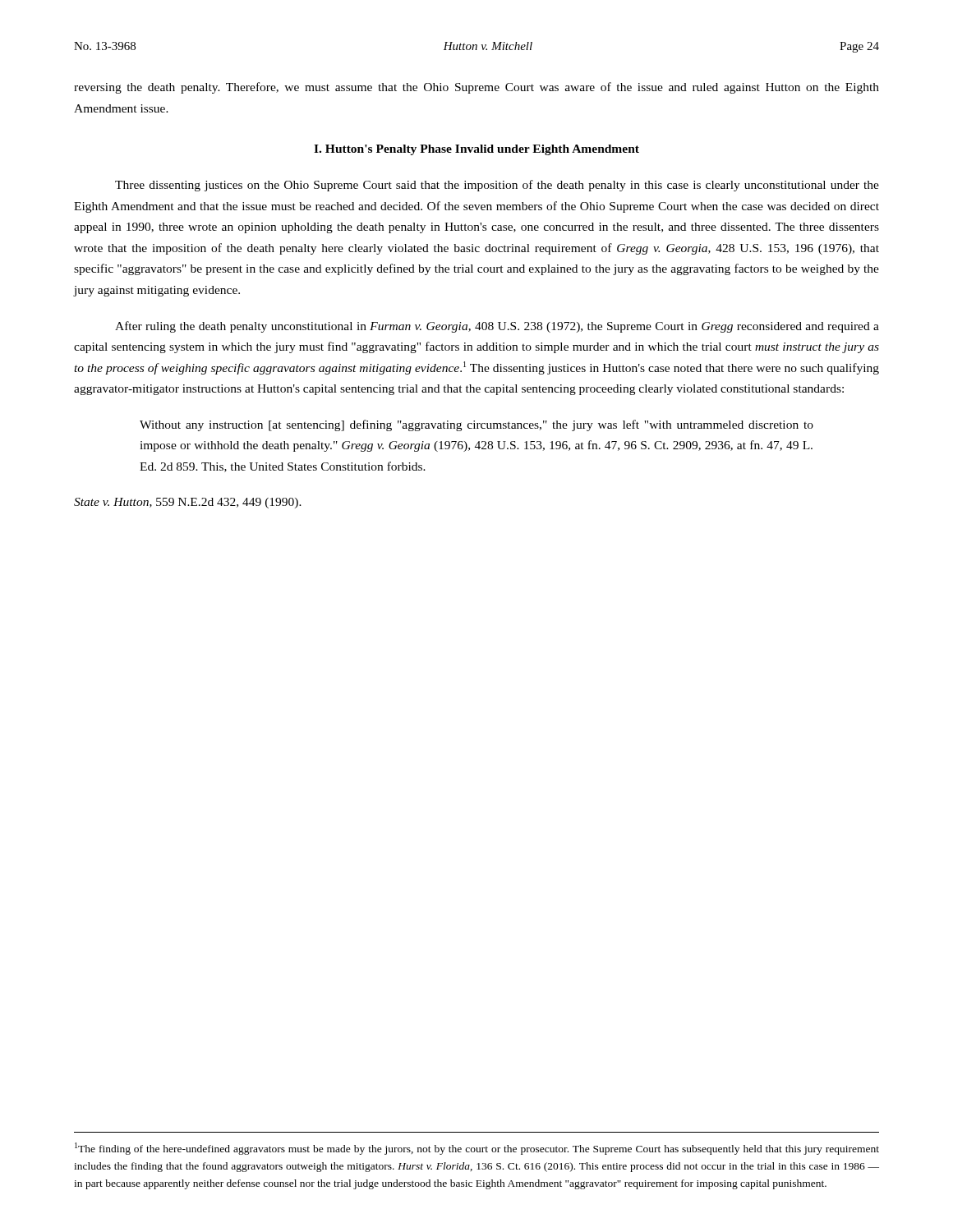953x1232 pixels.
Task: Locate the region starting "I. Hutton's Penalty Phase Invalid under"
Action: [476, 148]
